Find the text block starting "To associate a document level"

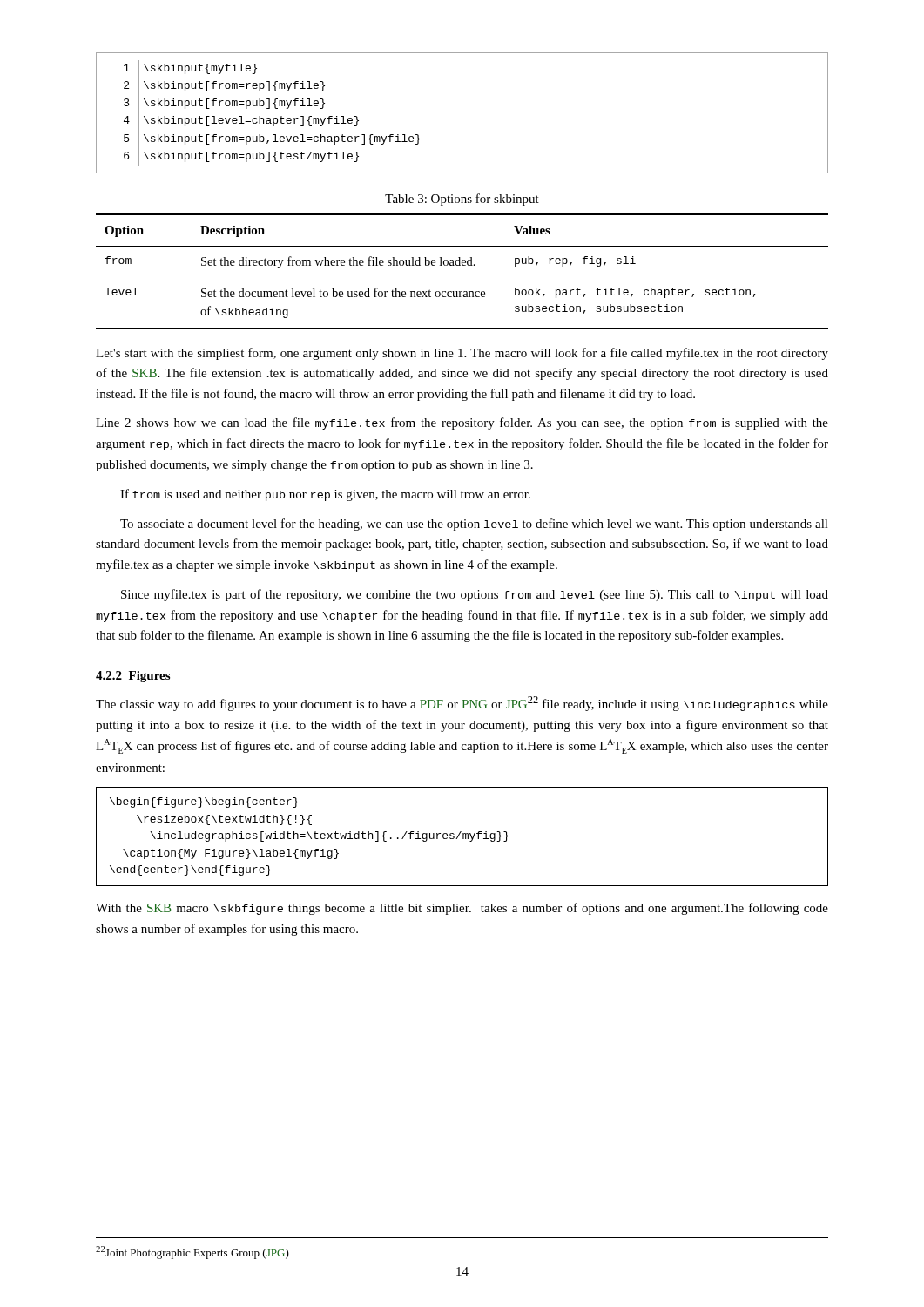(462, 544)
